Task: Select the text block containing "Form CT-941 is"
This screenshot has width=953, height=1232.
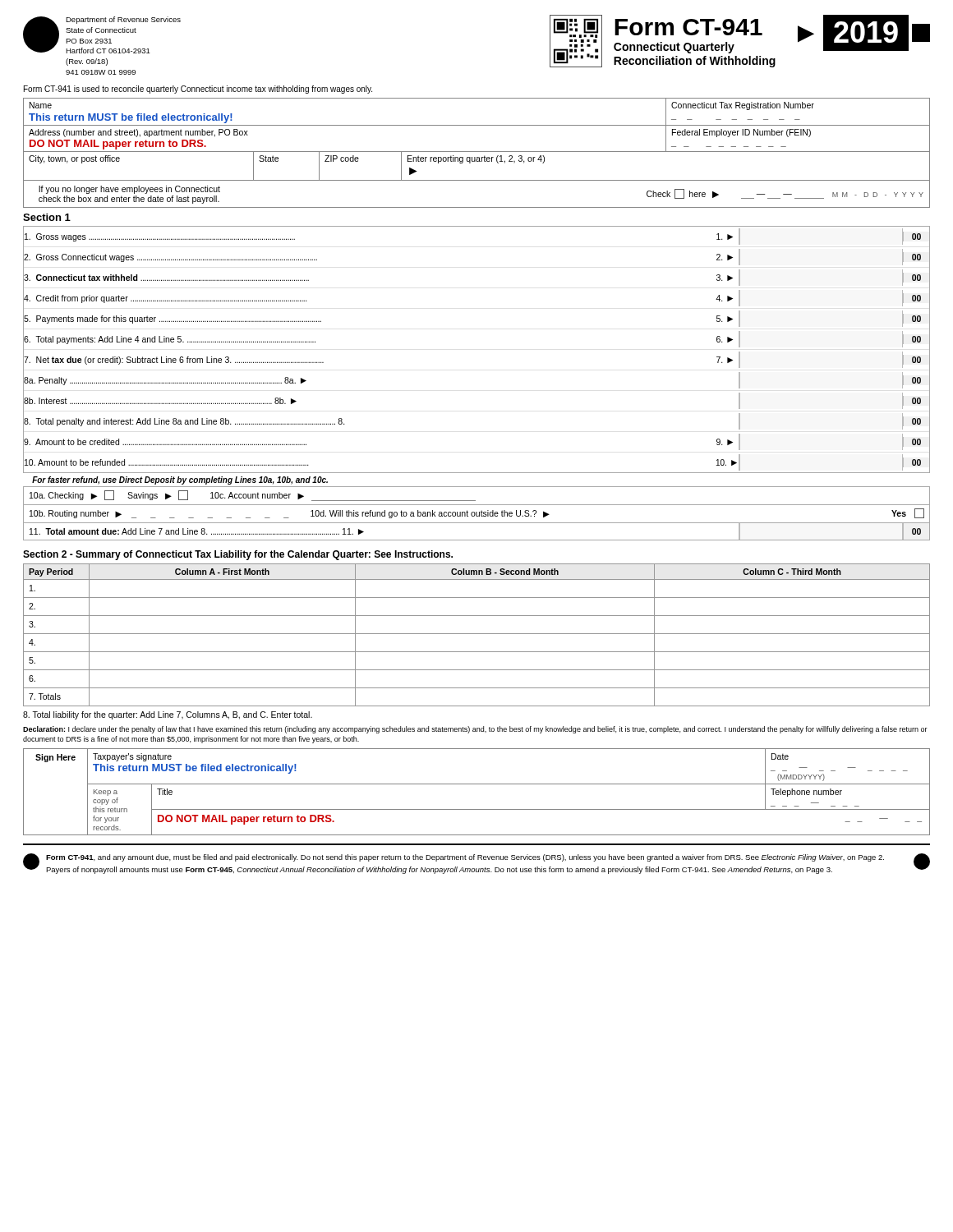Action: pos(198,89)
